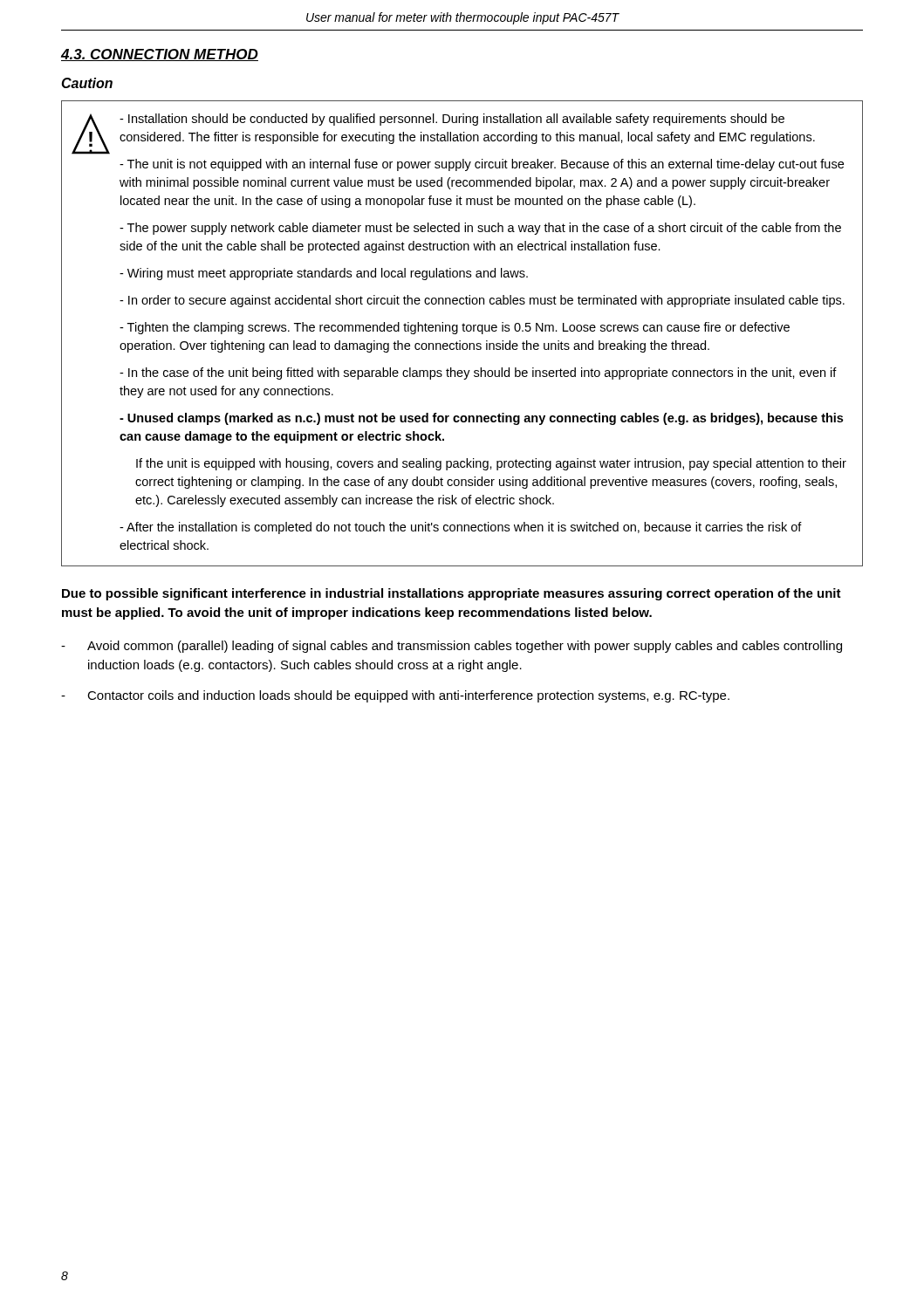Screen dimensions: 1309x924
Task: Click on the section header containing "4.3. CONNECTION METHOD"
Action: [x=160, y=55]
